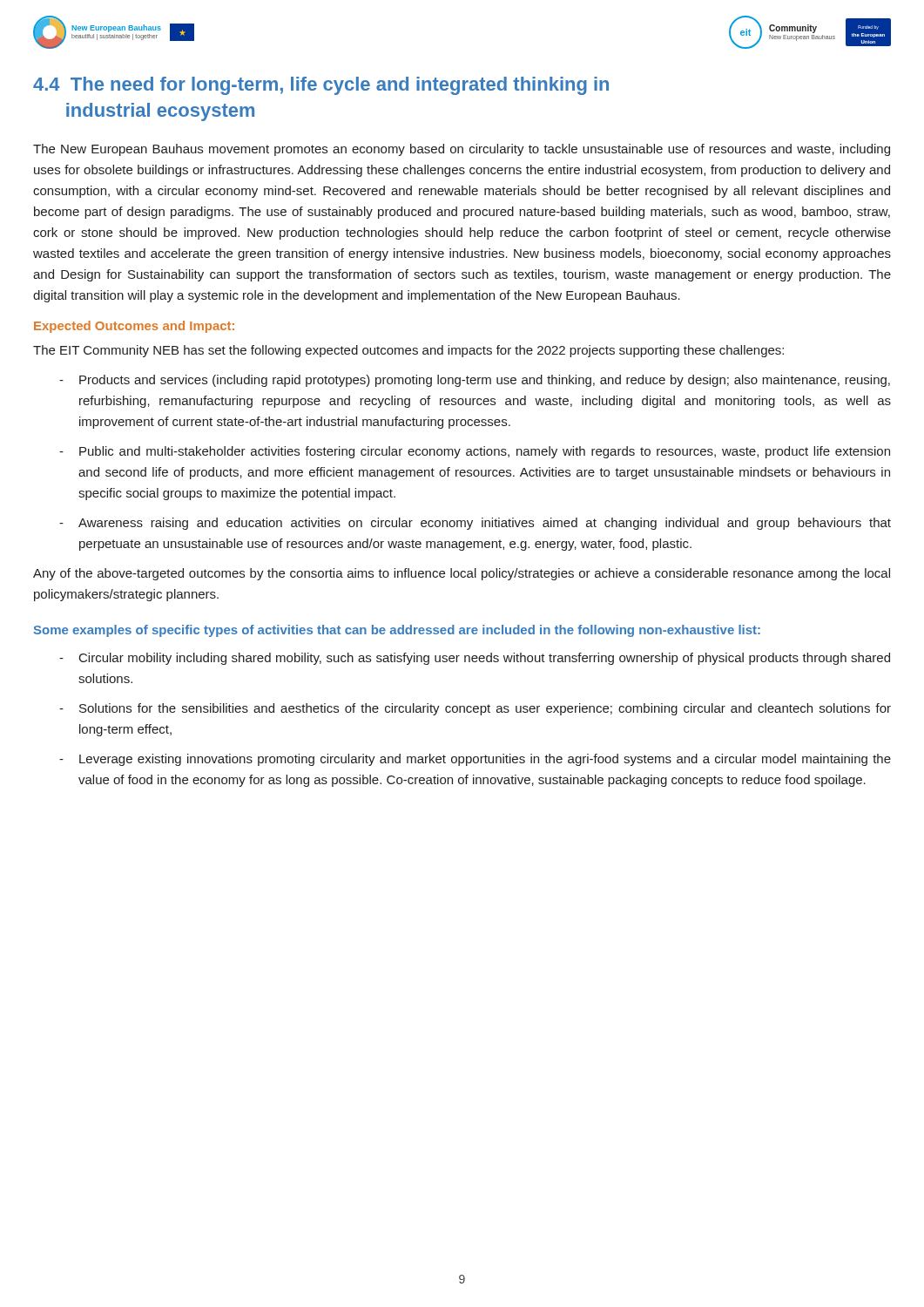Locate the list item that says "- Solutions for"
Viewport: 924px width, 1307px height.
click(475, 719)
